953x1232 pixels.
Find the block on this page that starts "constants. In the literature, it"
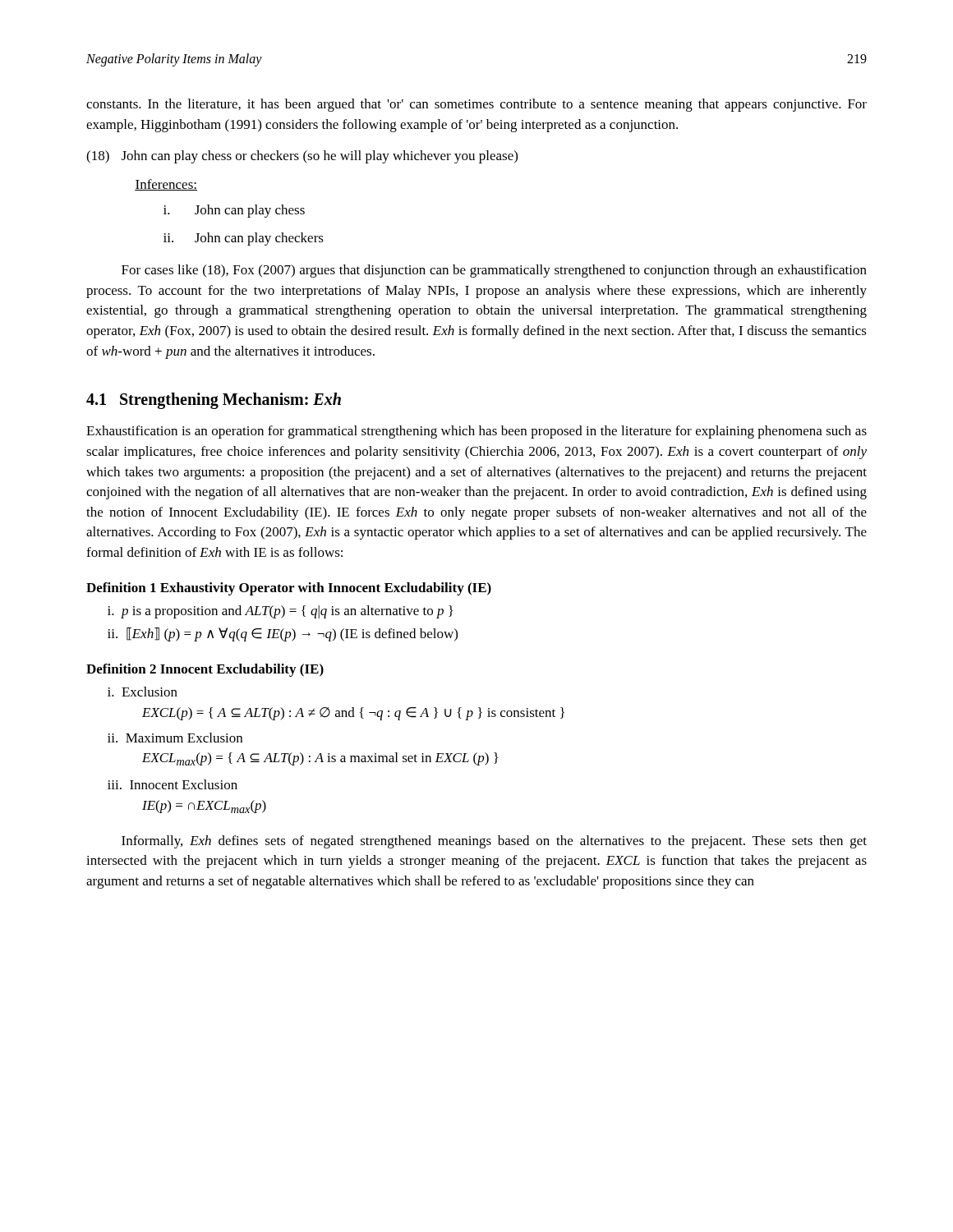point(476,114)
